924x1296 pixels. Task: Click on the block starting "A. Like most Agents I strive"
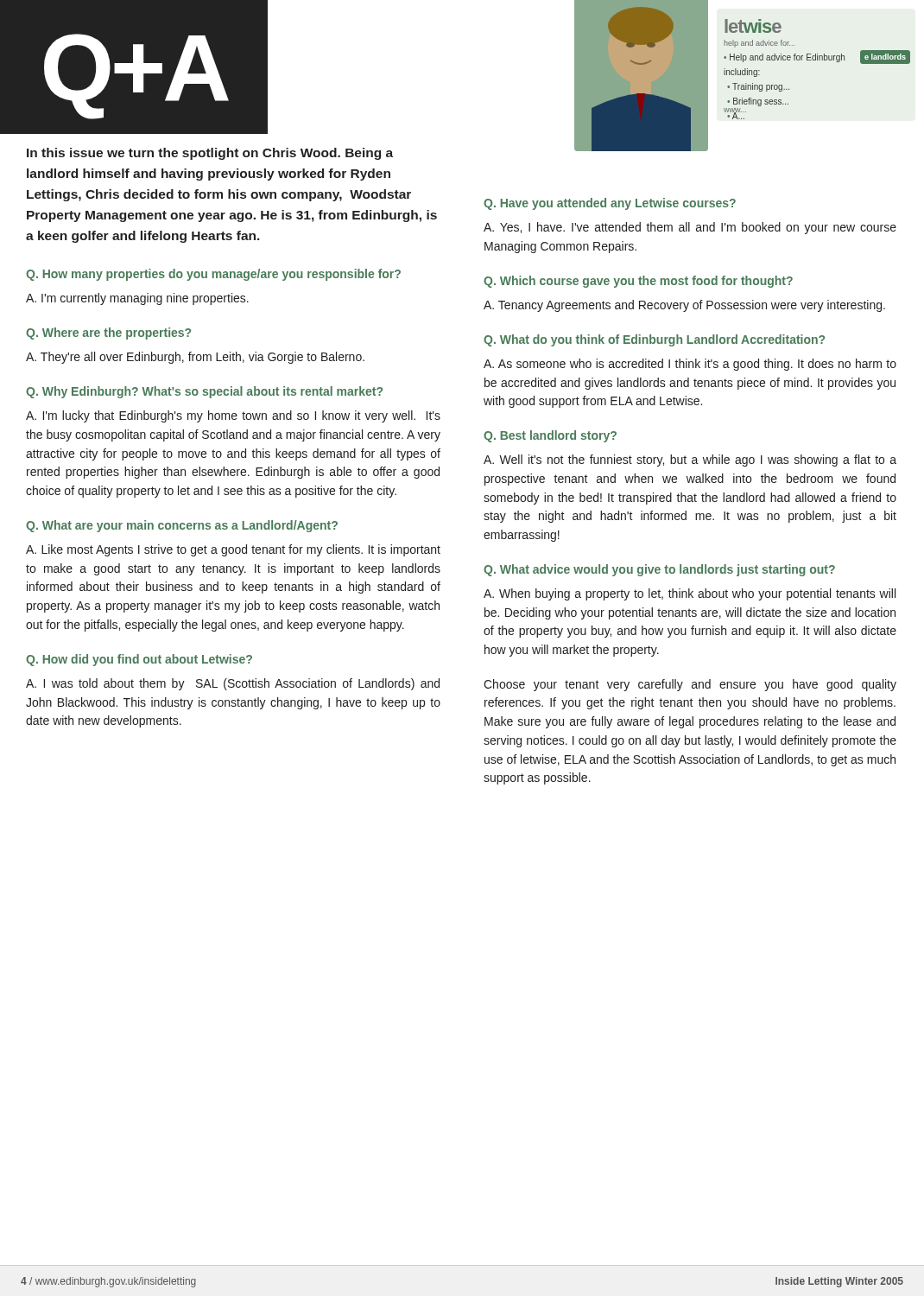point(233,587)
